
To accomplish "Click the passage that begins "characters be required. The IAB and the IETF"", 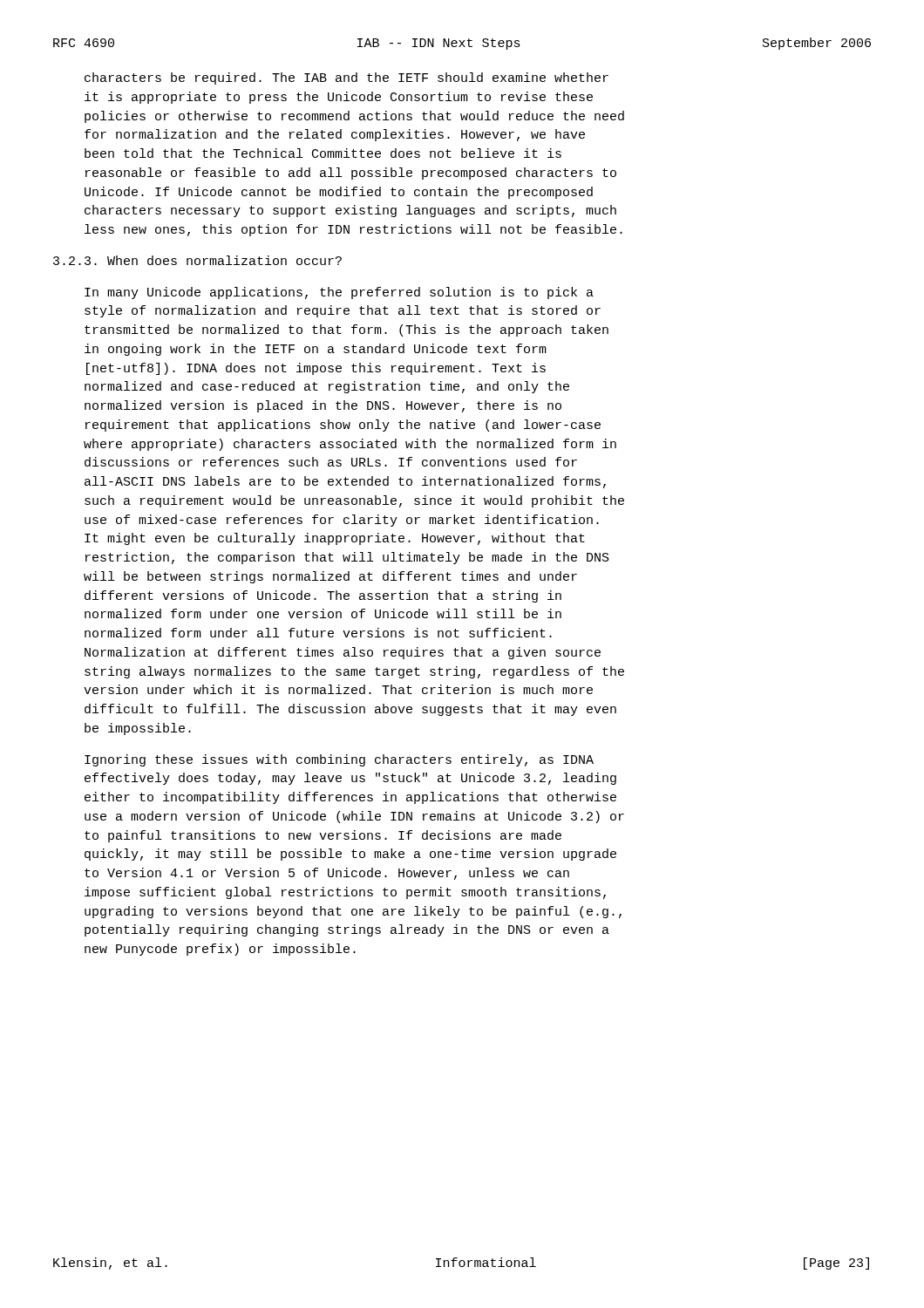I will (354, 155).
